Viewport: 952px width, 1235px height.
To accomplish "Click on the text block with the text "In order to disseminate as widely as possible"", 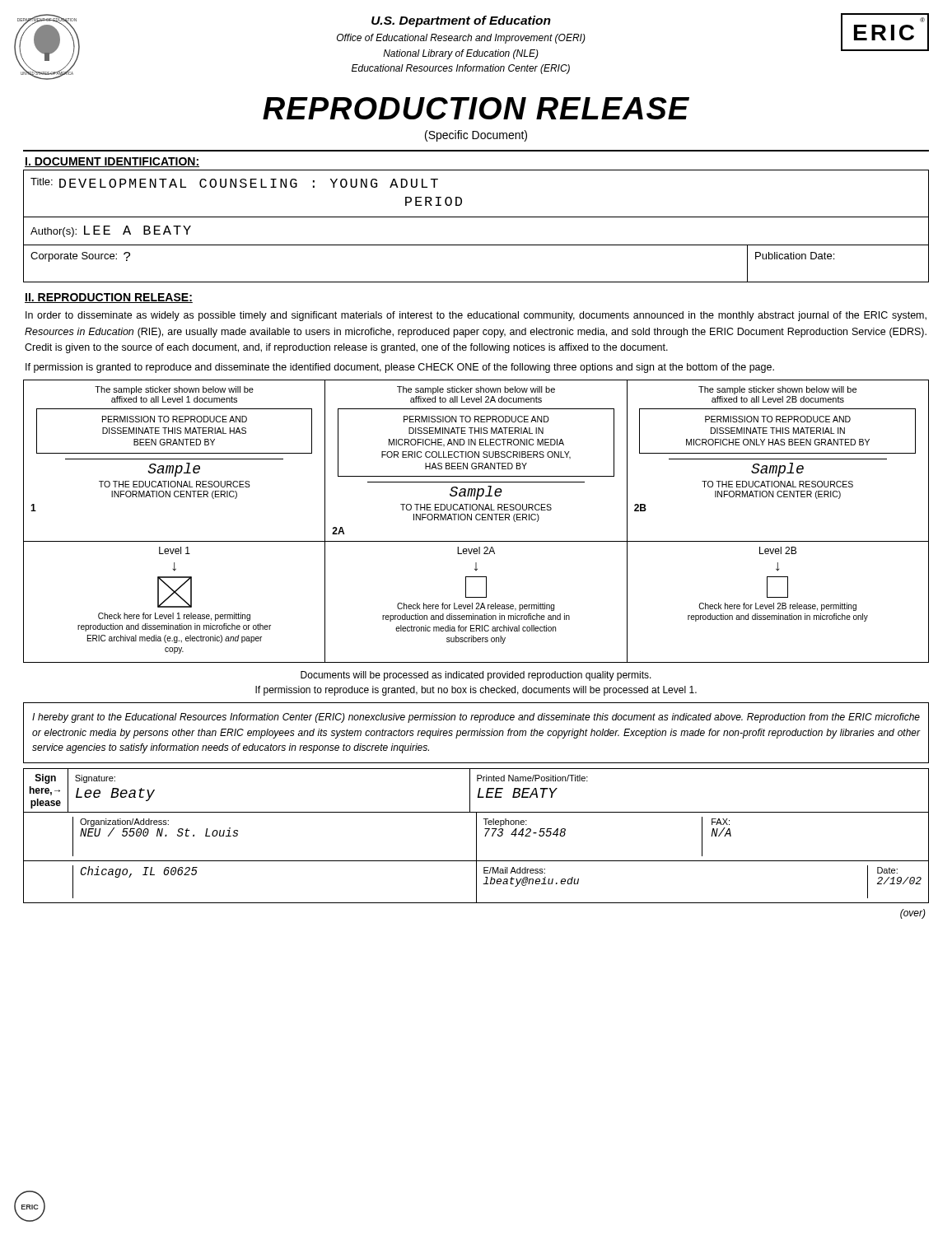I will 476,331.
